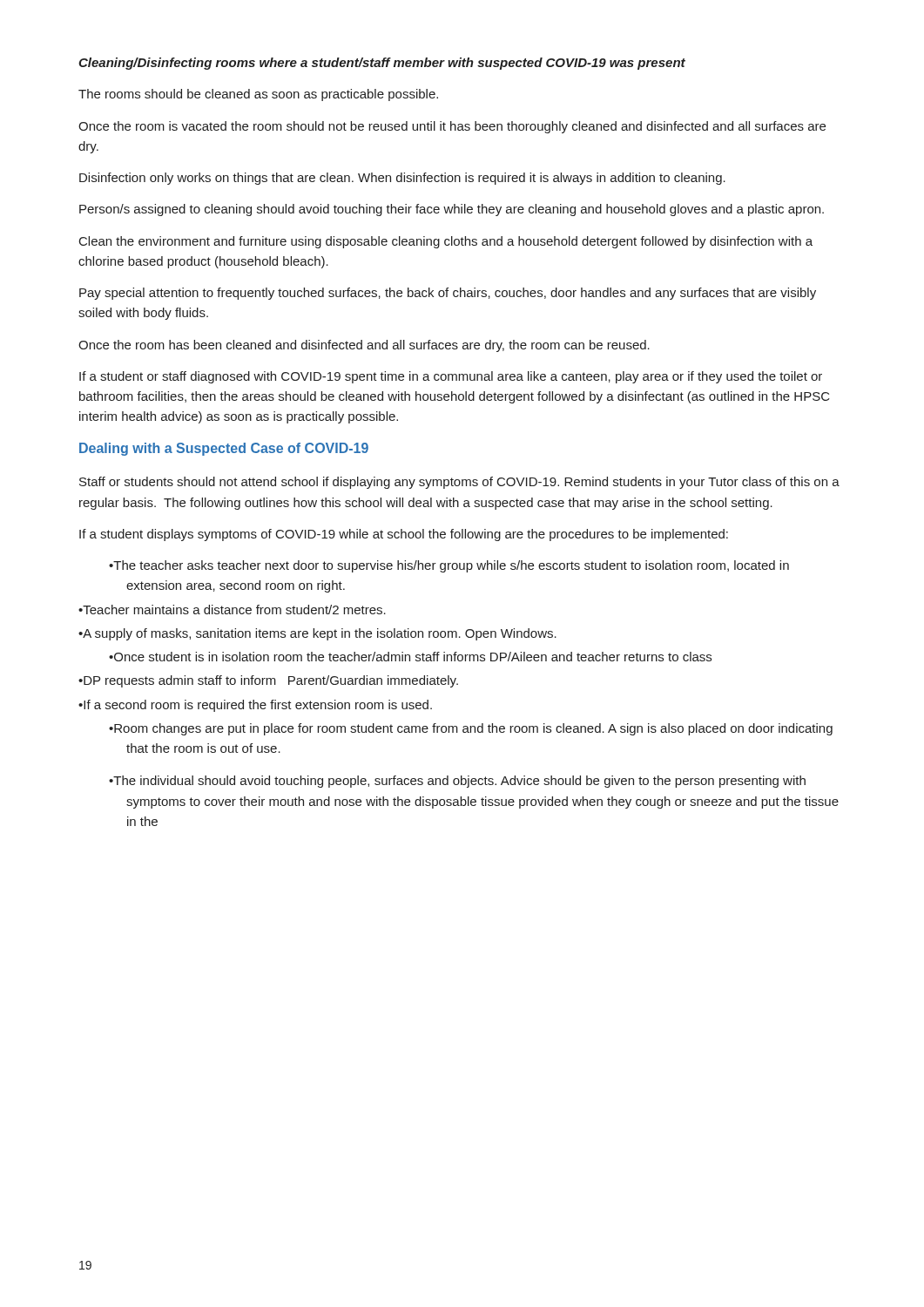The height and width of the screenshot is (1307, 924).
Task: Select the list item containing "•Once student is in isolation room the teacher/admin"
Action: tap(411, 657)
